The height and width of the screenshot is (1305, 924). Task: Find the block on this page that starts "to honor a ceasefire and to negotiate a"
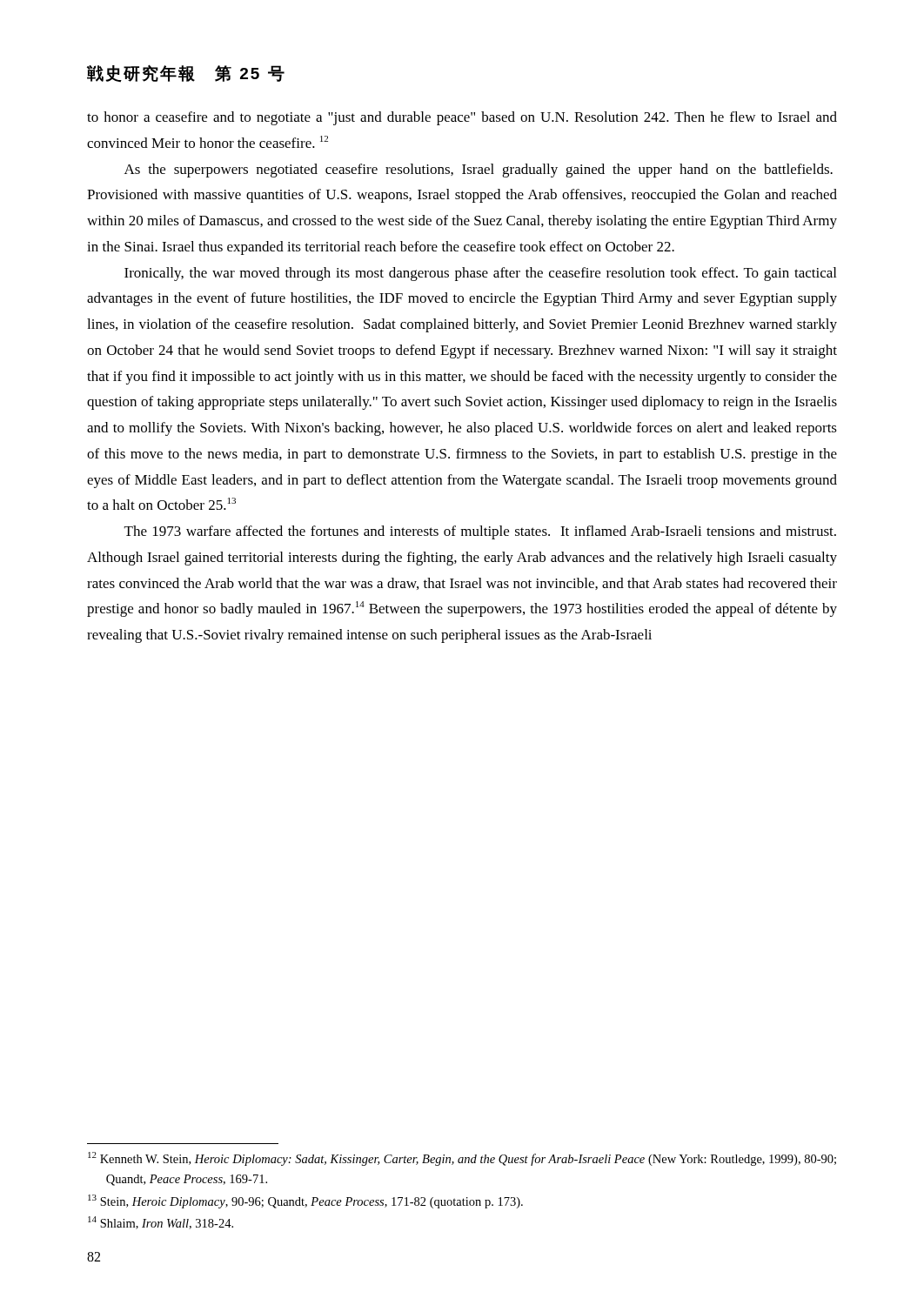click(x=462, y=376)
